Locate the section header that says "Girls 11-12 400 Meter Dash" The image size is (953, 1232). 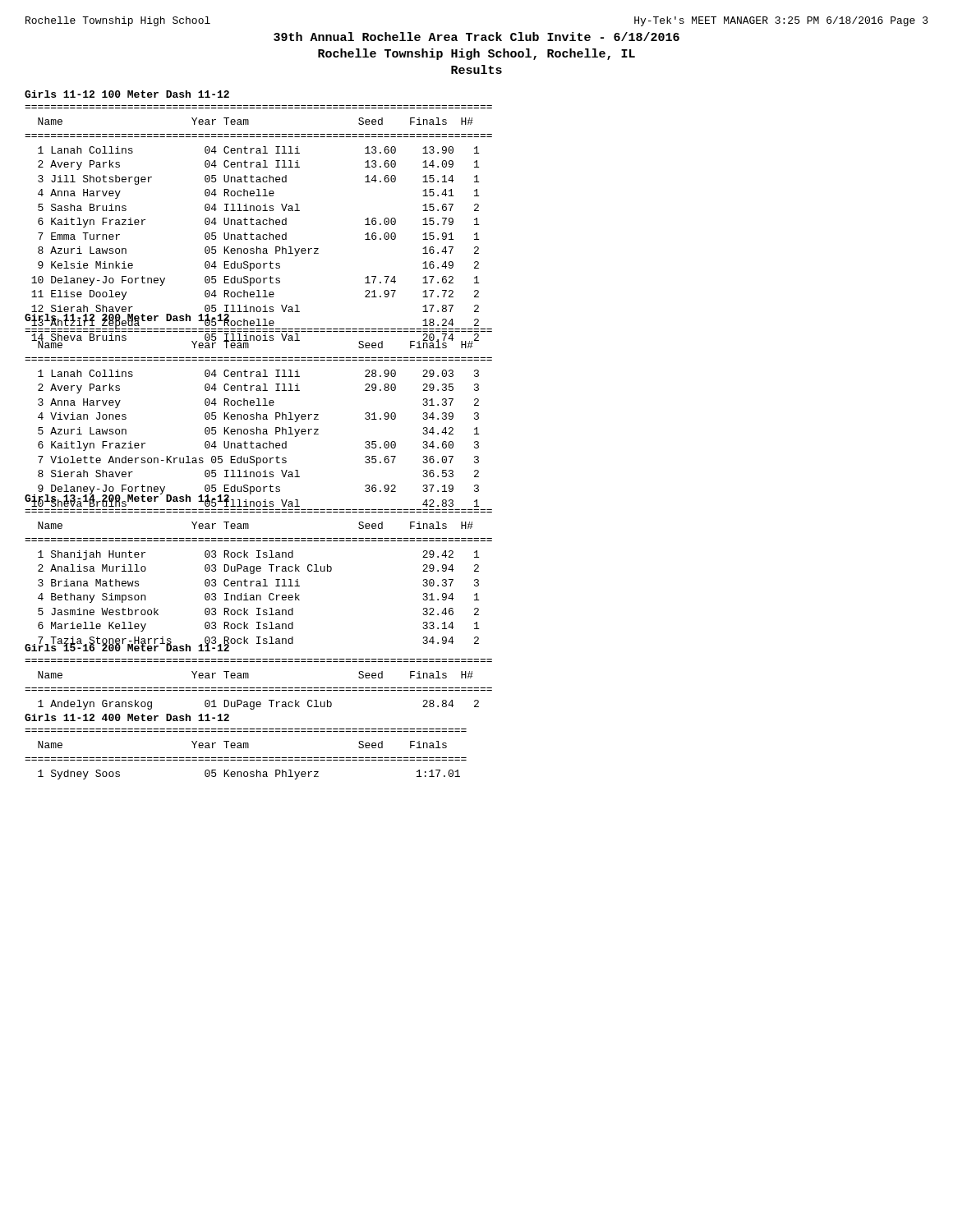click(x=127, y=718)
